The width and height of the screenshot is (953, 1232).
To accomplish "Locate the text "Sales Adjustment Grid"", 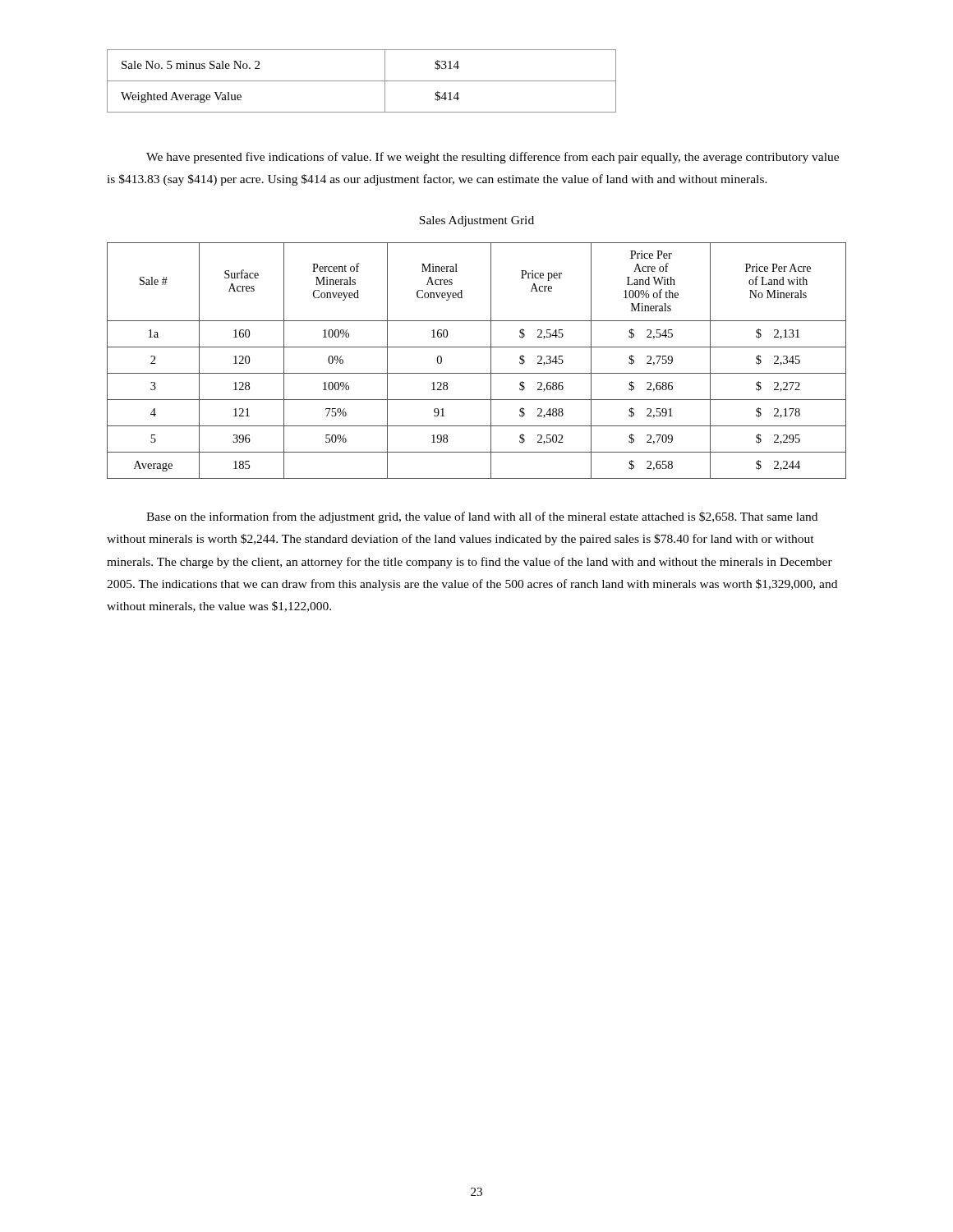I will click(x=476, y=220).
